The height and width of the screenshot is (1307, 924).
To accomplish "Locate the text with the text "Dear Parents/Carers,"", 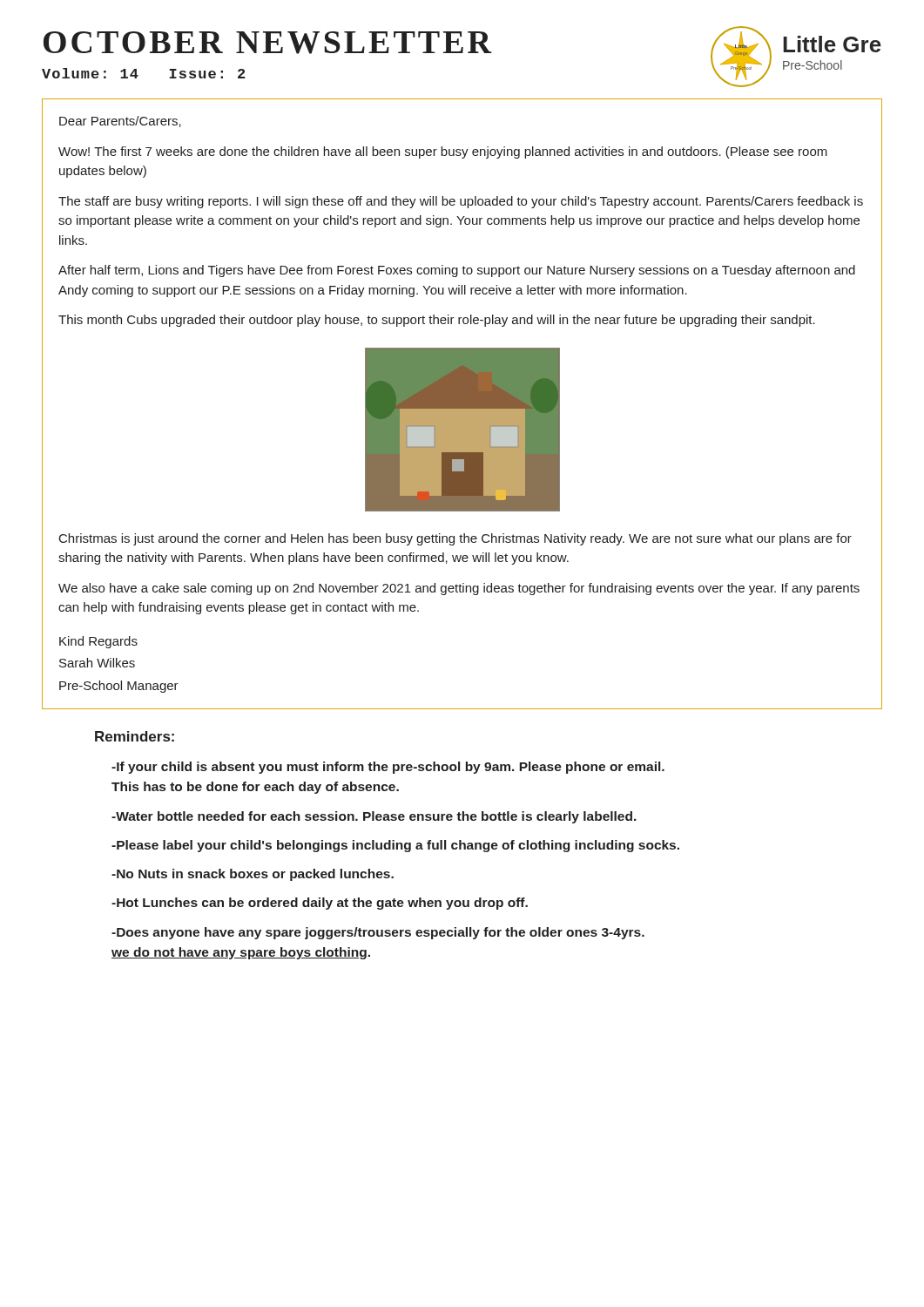I will pyautogui.click(x=120, y=121).
